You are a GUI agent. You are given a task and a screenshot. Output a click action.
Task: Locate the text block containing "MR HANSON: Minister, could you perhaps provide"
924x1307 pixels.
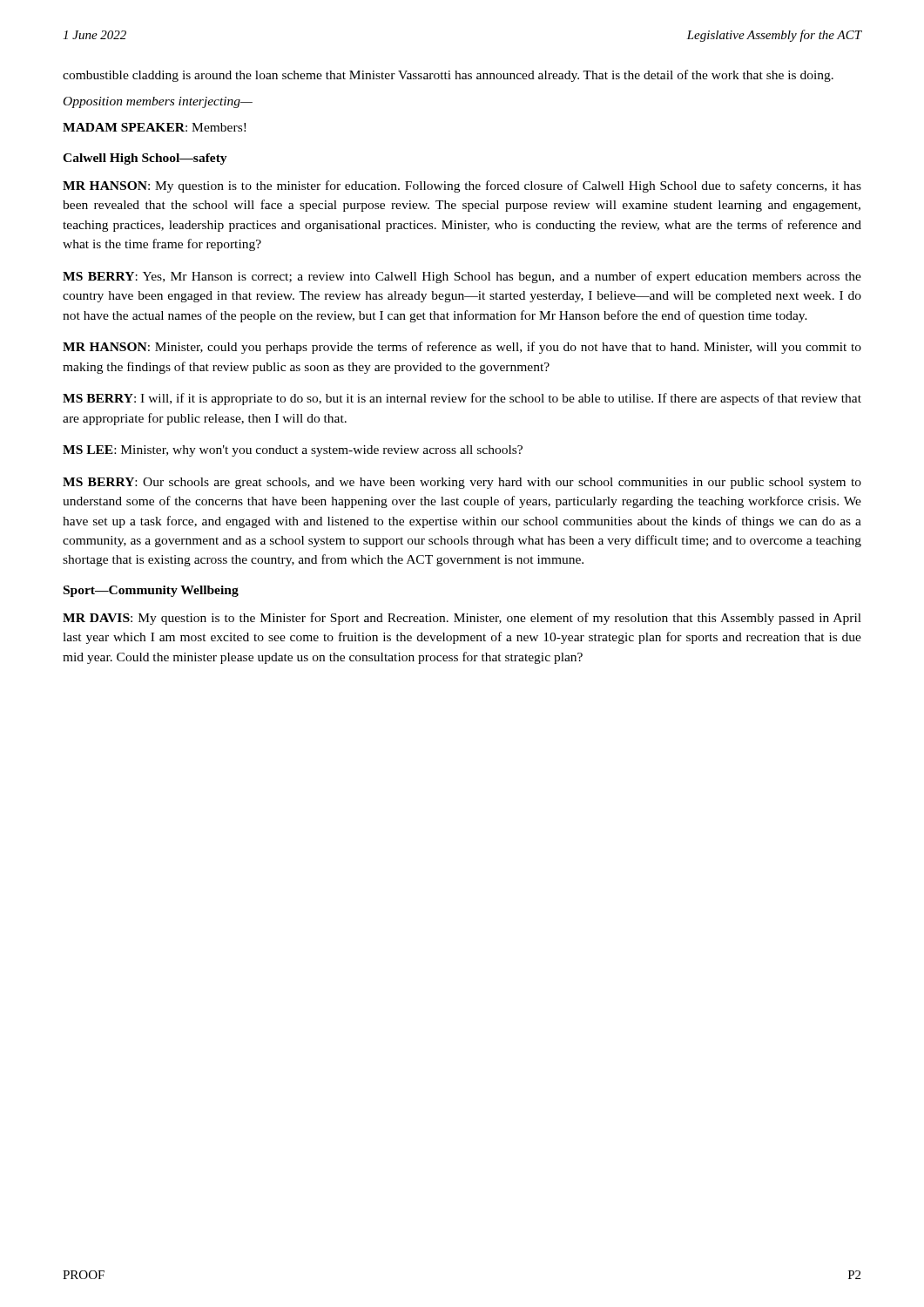pyautogui.click(x=462, y=356)
